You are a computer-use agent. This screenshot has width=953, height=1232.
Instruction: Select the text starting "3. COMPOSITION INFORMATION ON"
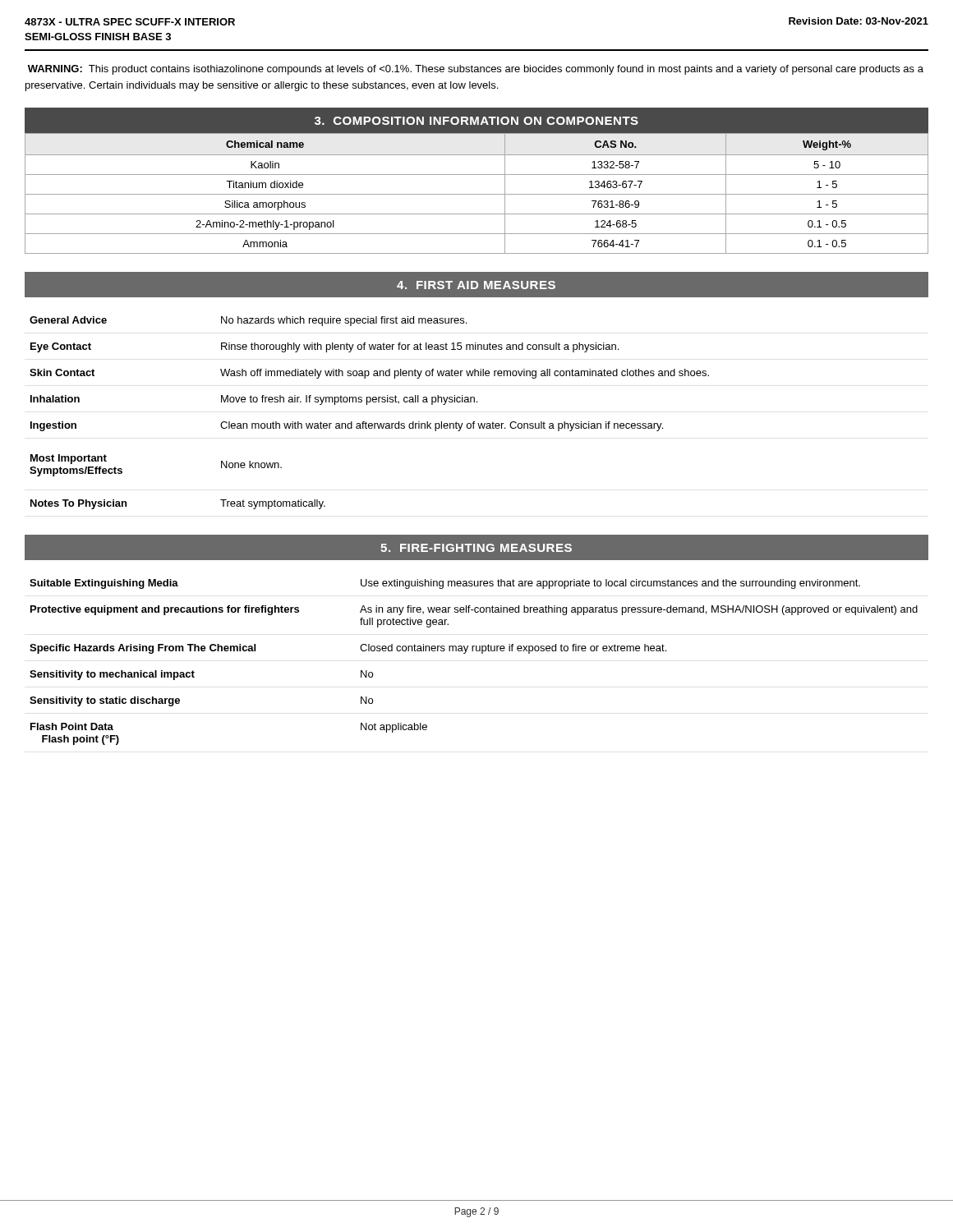(x=476, y=121)
